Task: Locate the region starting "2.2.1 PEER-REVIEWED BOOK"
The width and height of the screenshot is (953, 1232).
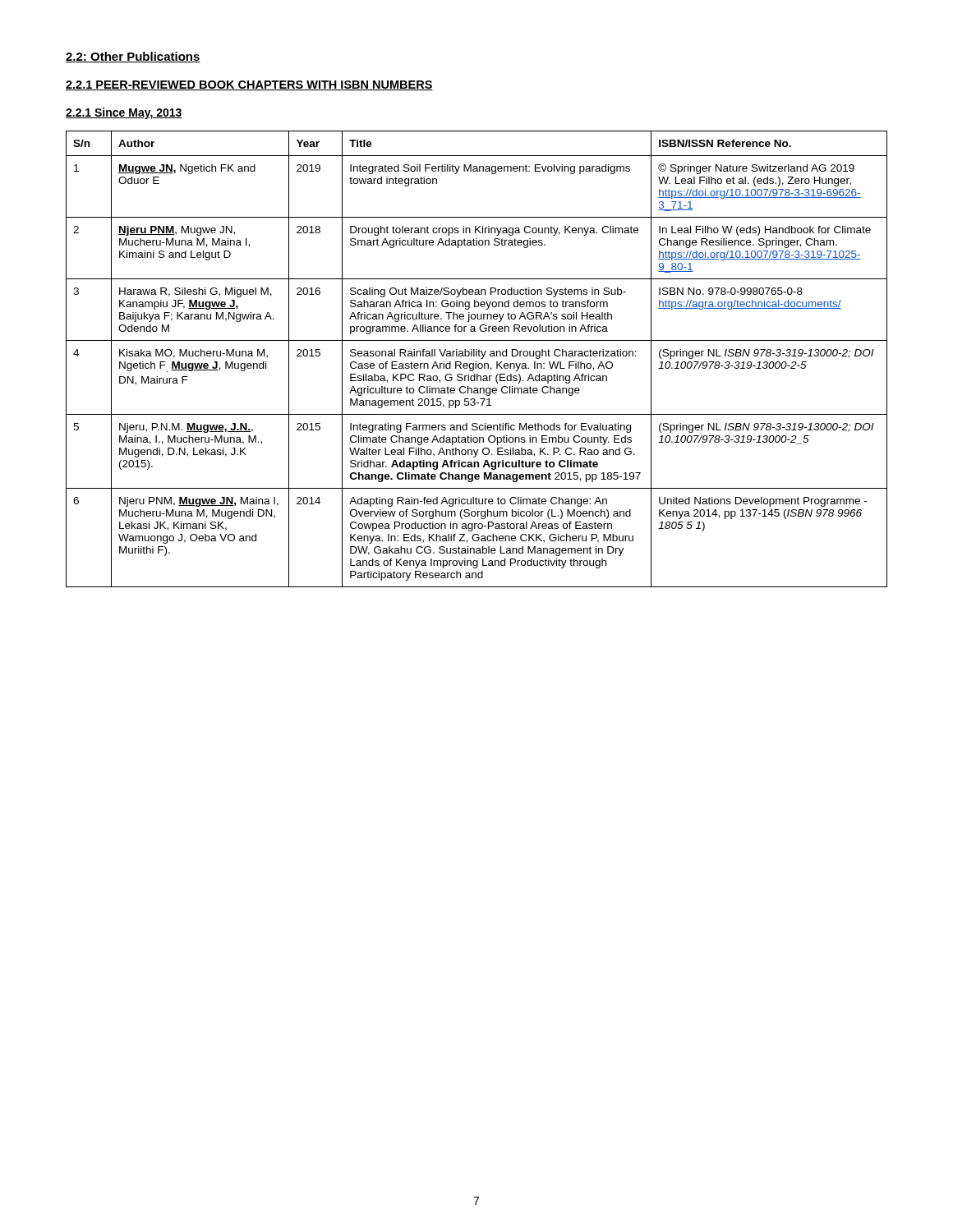Action: [x=249, y=85]
